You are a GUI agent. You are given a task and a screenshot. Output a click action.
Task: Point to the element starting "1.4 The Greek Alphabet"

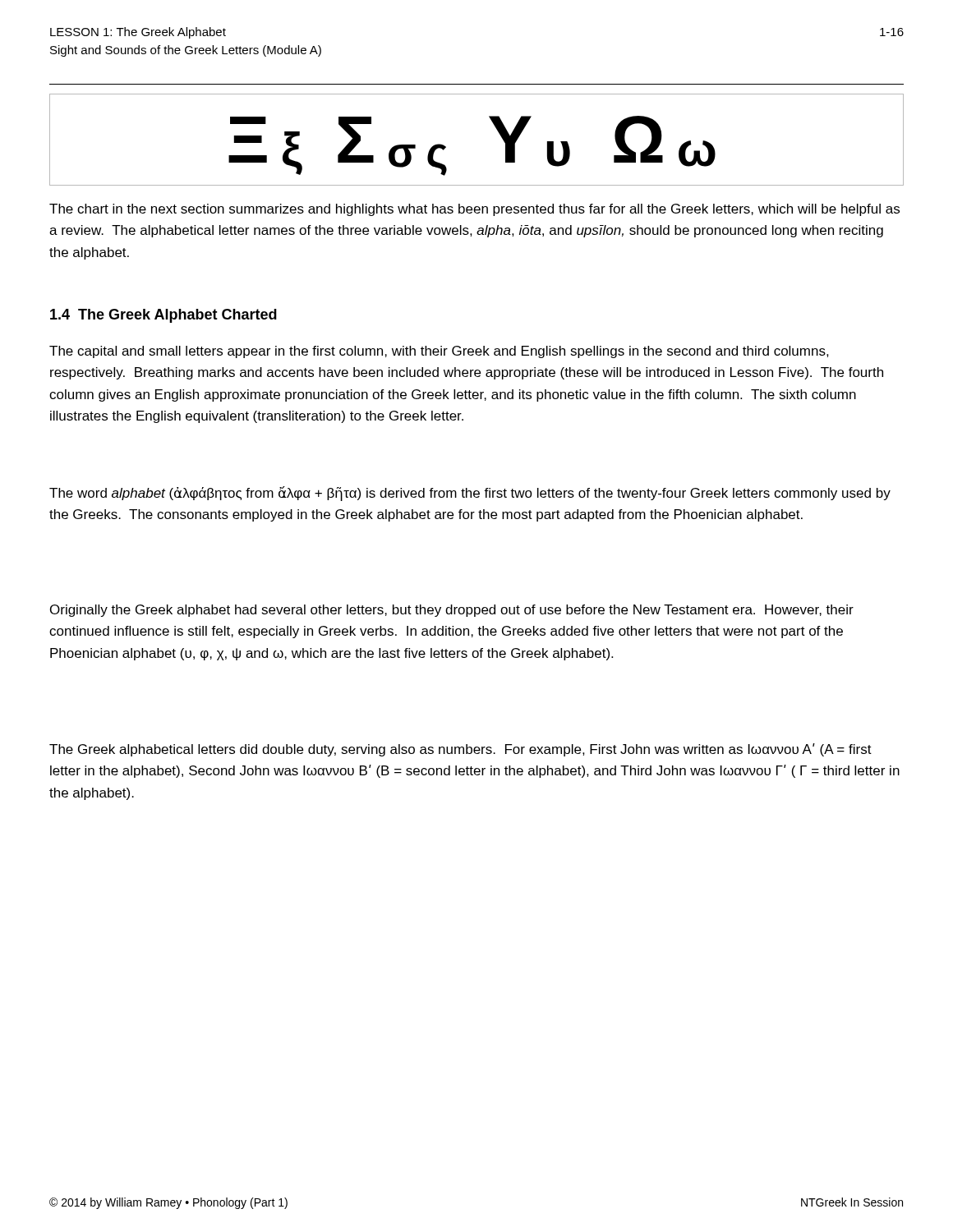tap(163, 315)
